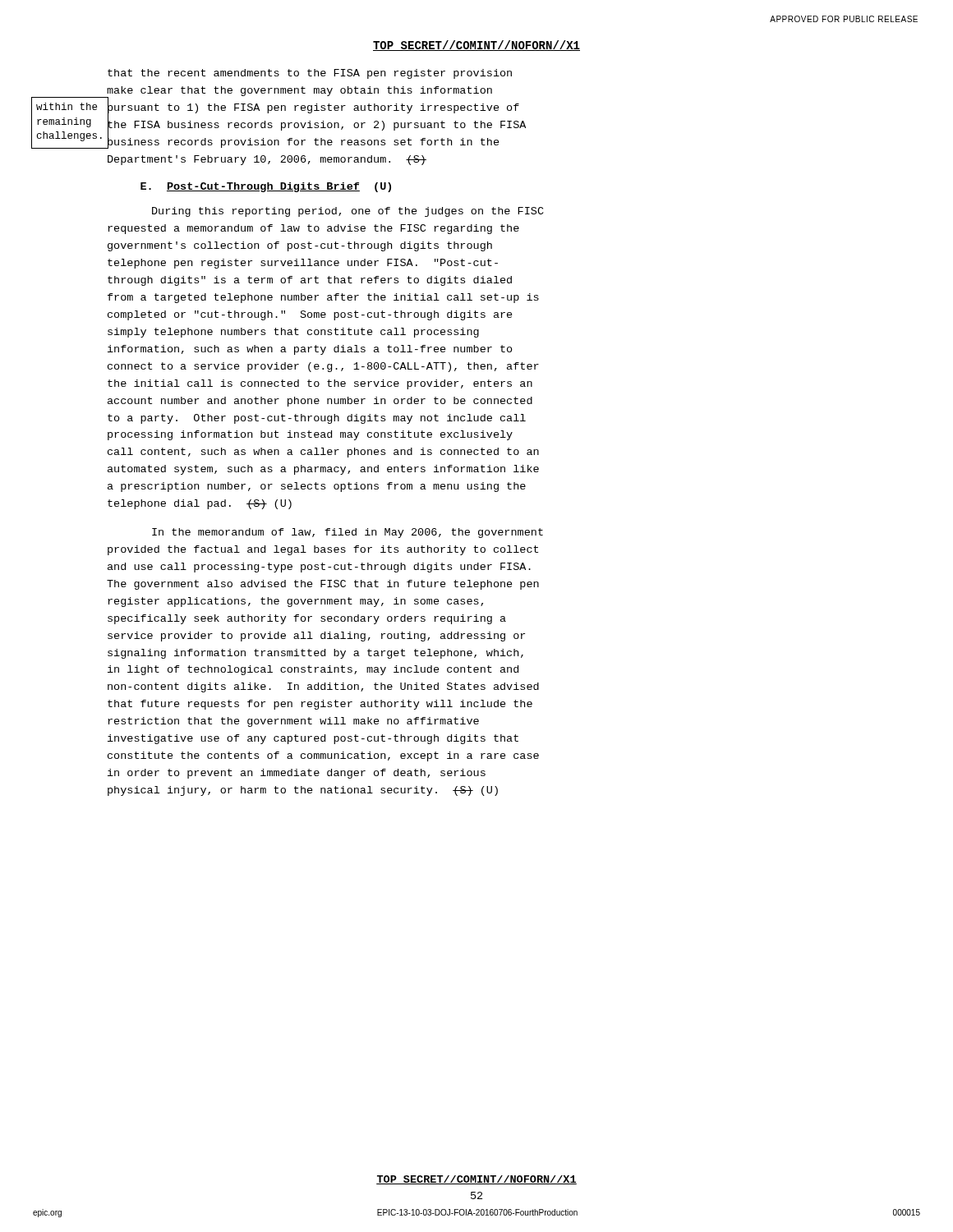This screenshot has height=1232, width=953.
Task: Click on the text block that says "that the recent amendments to the FISA pen"
Action: (316, 116)
